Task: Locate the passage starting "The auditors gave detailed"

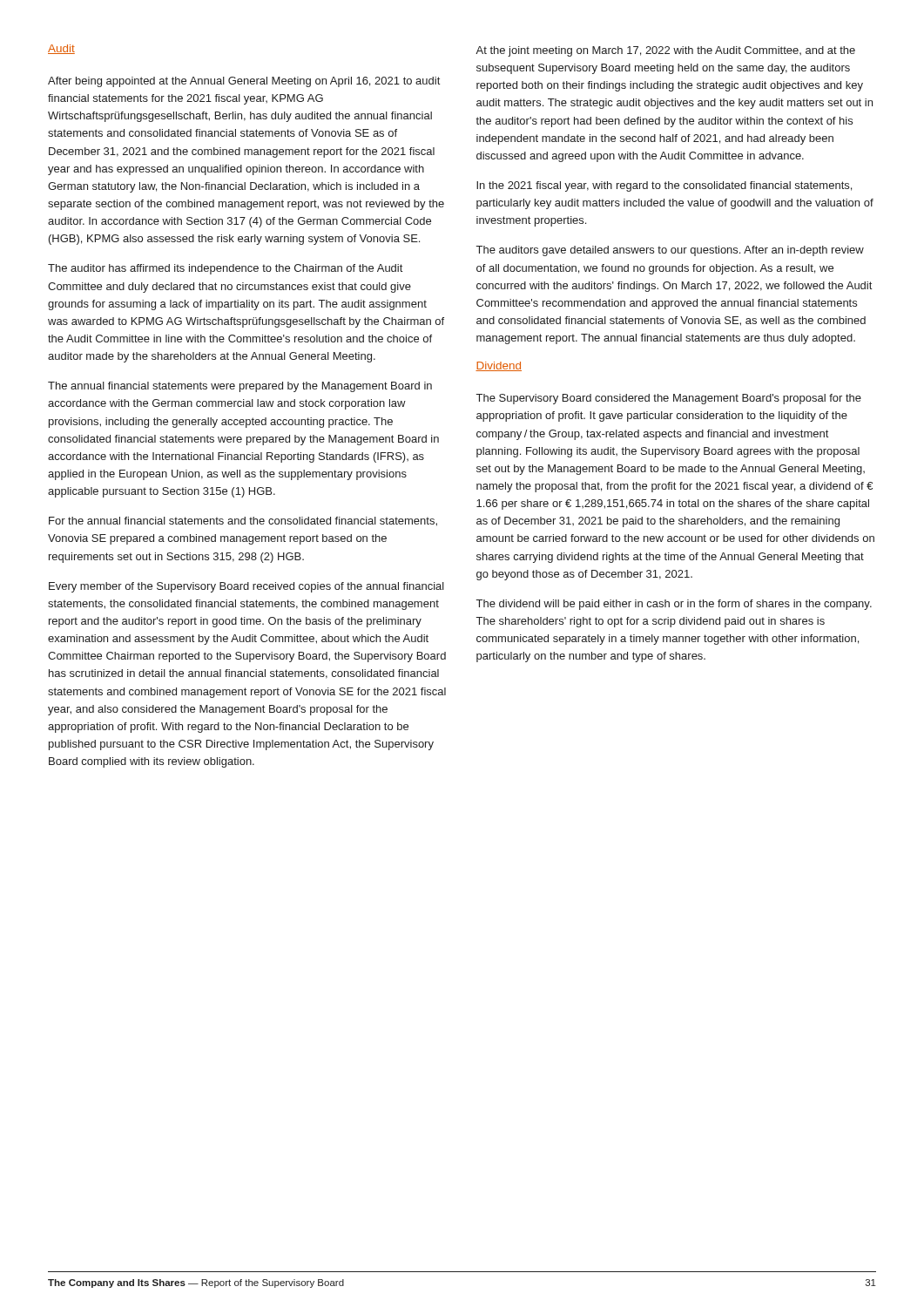Action: click(674, 294)
